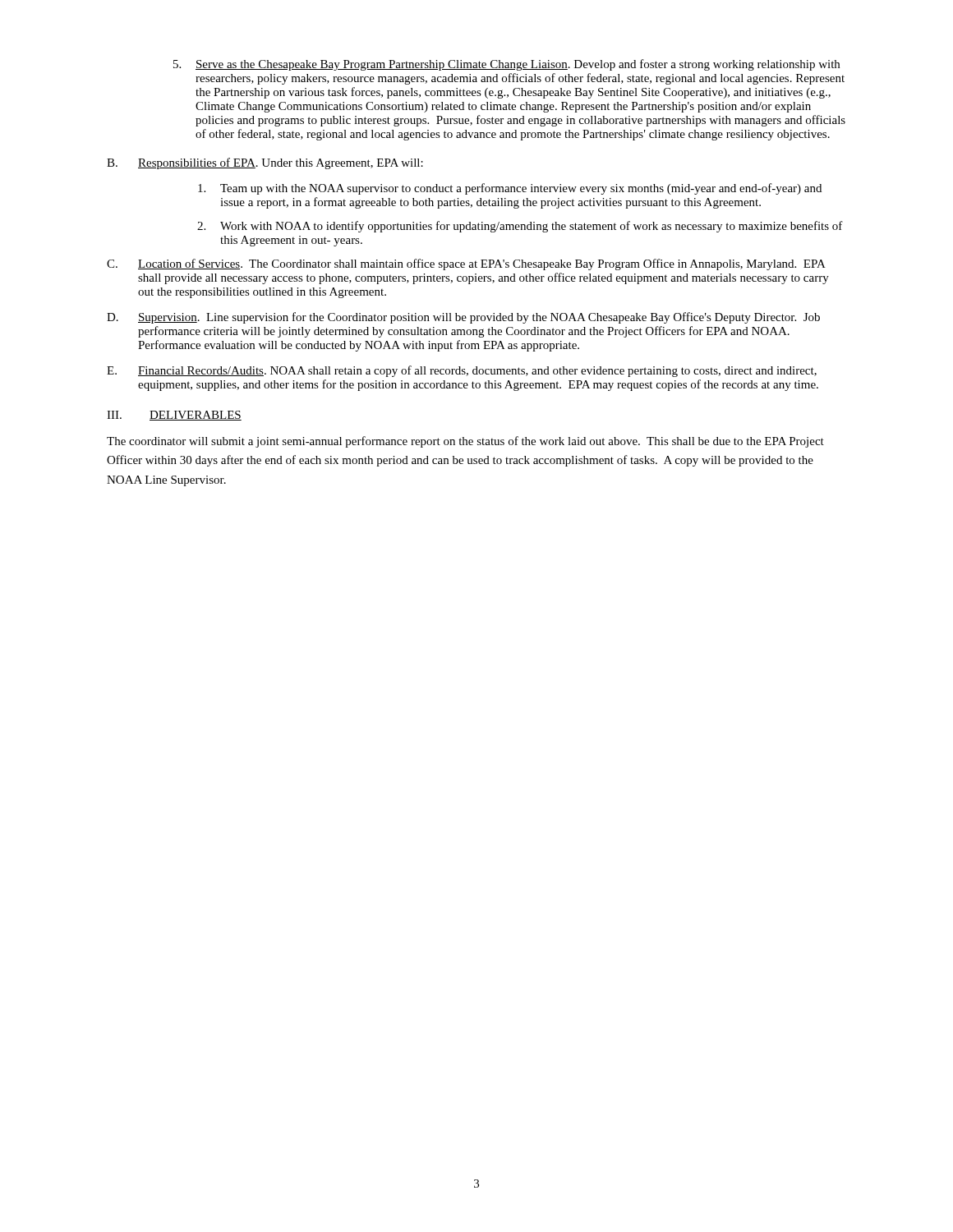
Task: Select the list item with the text "5. Serve as the"
Action: click(x=509, y=99)
